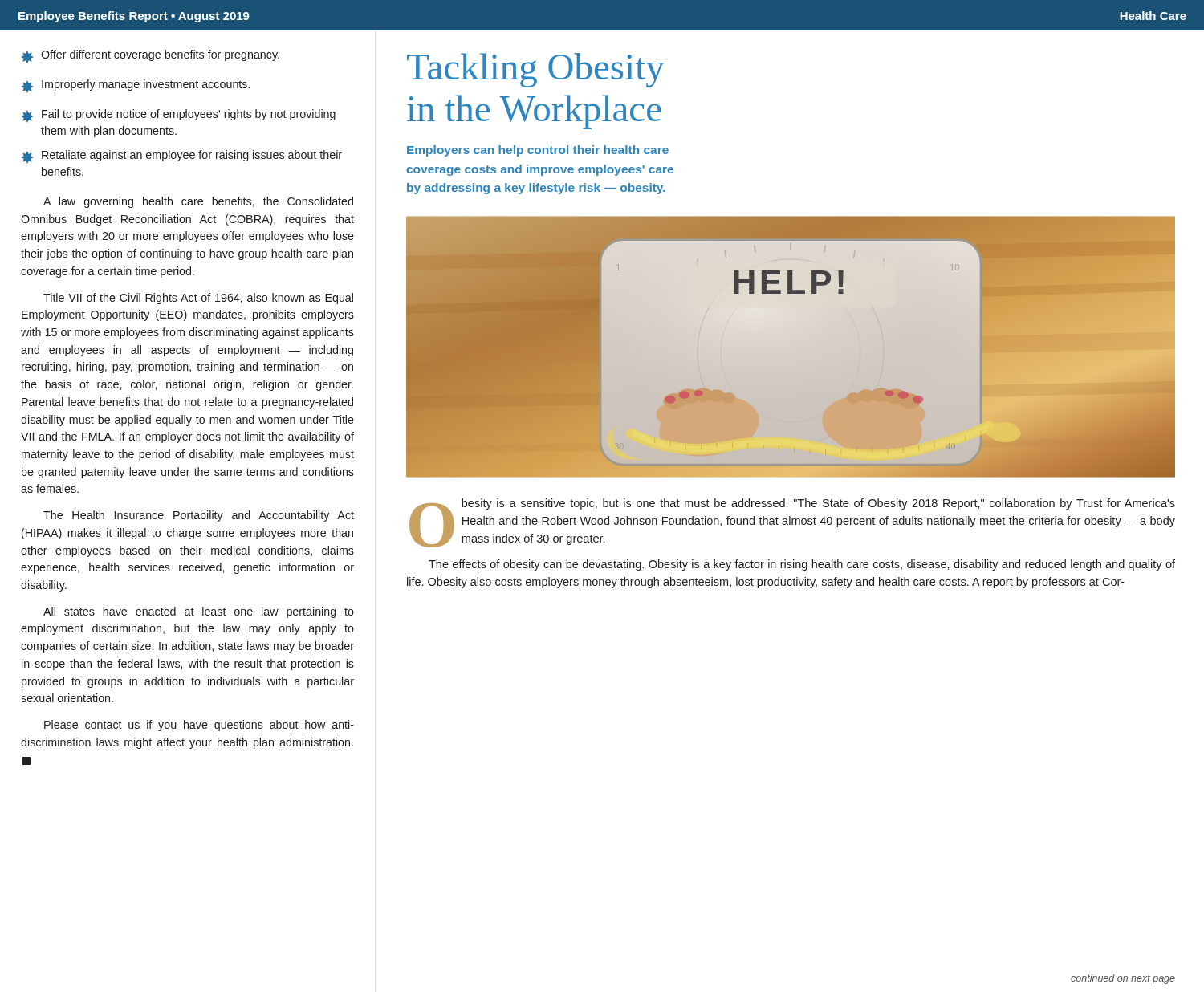
Task: Select the text block that reads "The effects of"
Action: (x=791, y=573)
